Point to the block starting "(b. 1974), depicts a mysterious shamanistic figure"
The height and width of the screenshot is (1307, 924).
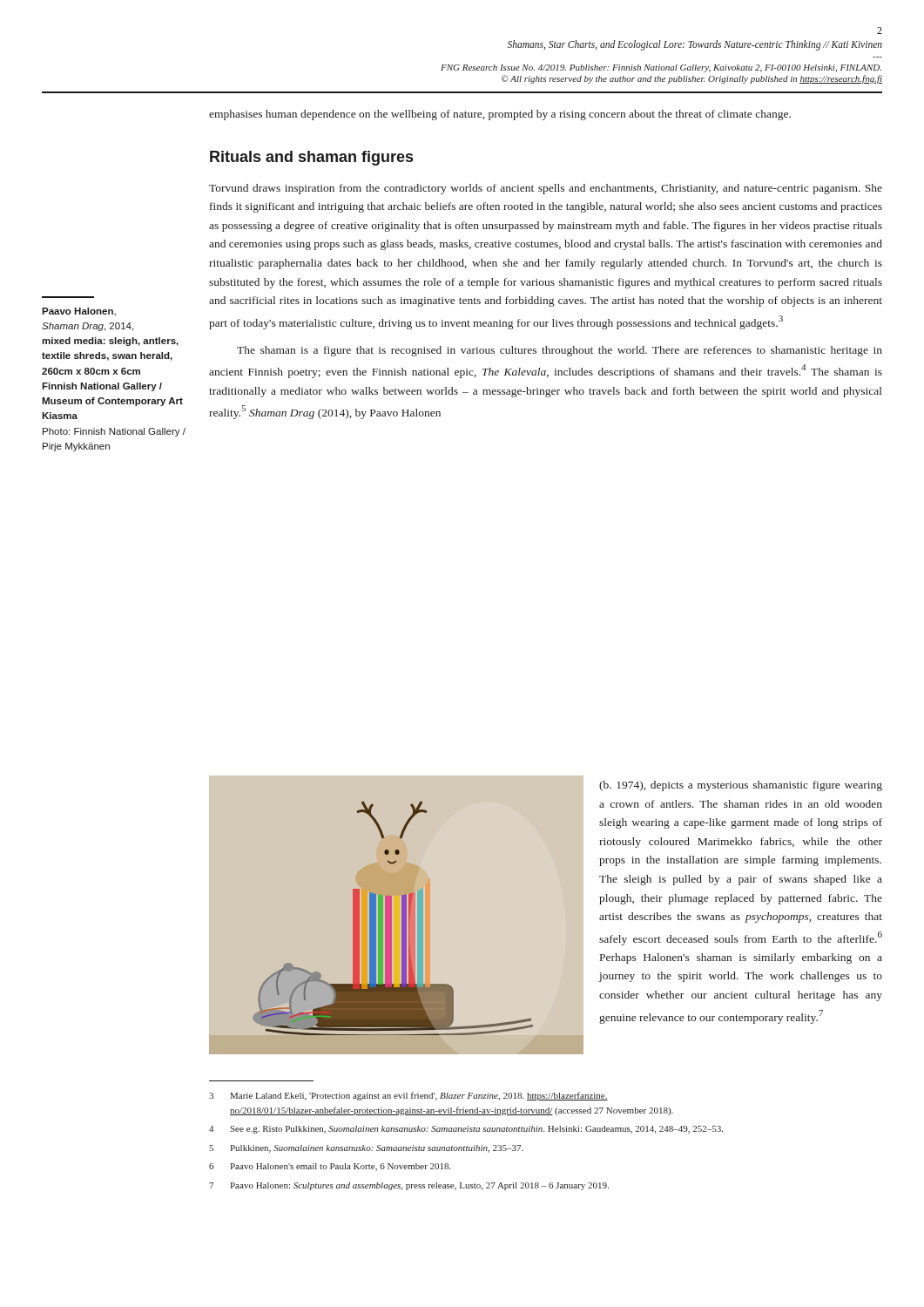coord(741,901)
